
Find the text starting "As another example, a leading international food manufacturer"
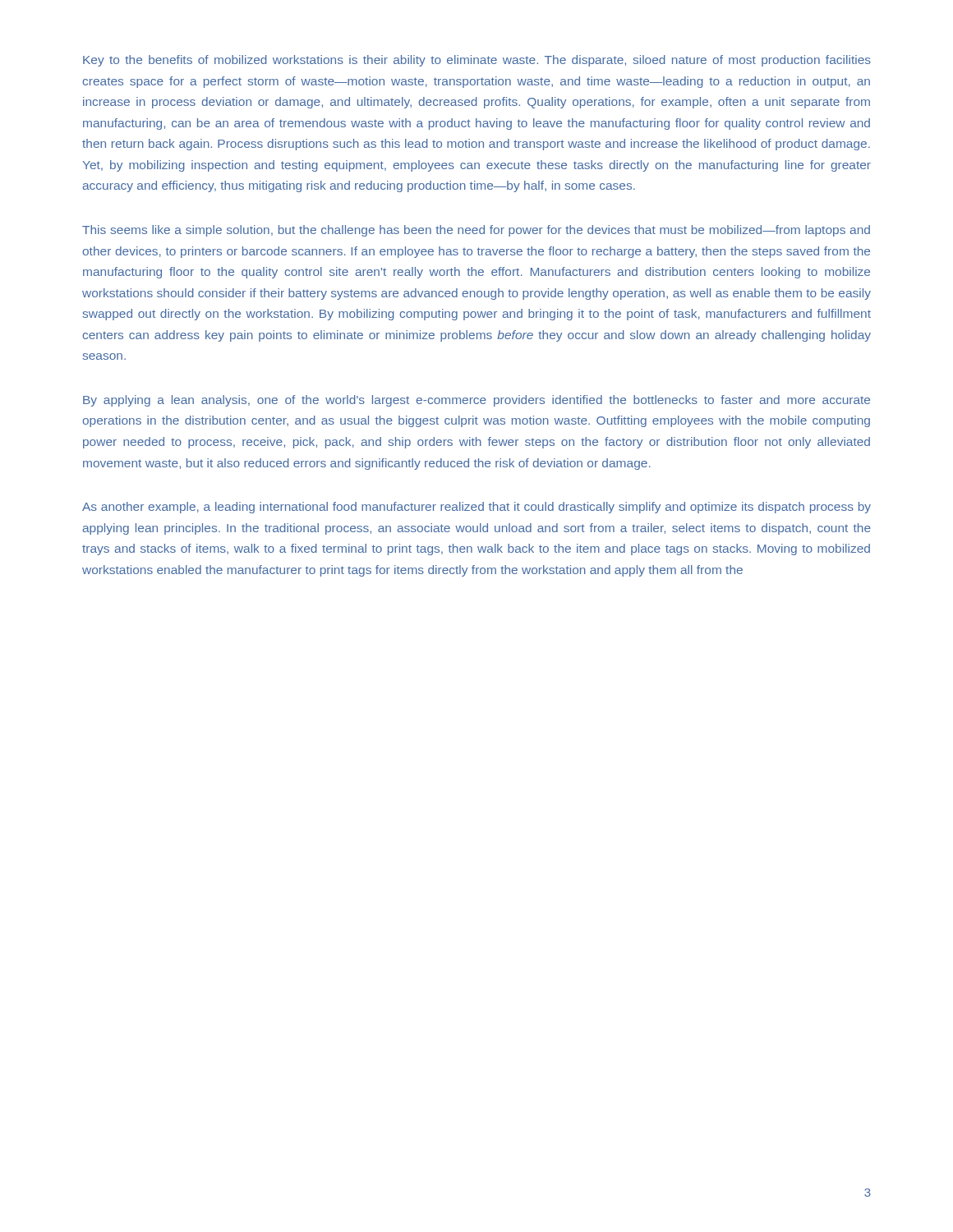tap(476, 538)
